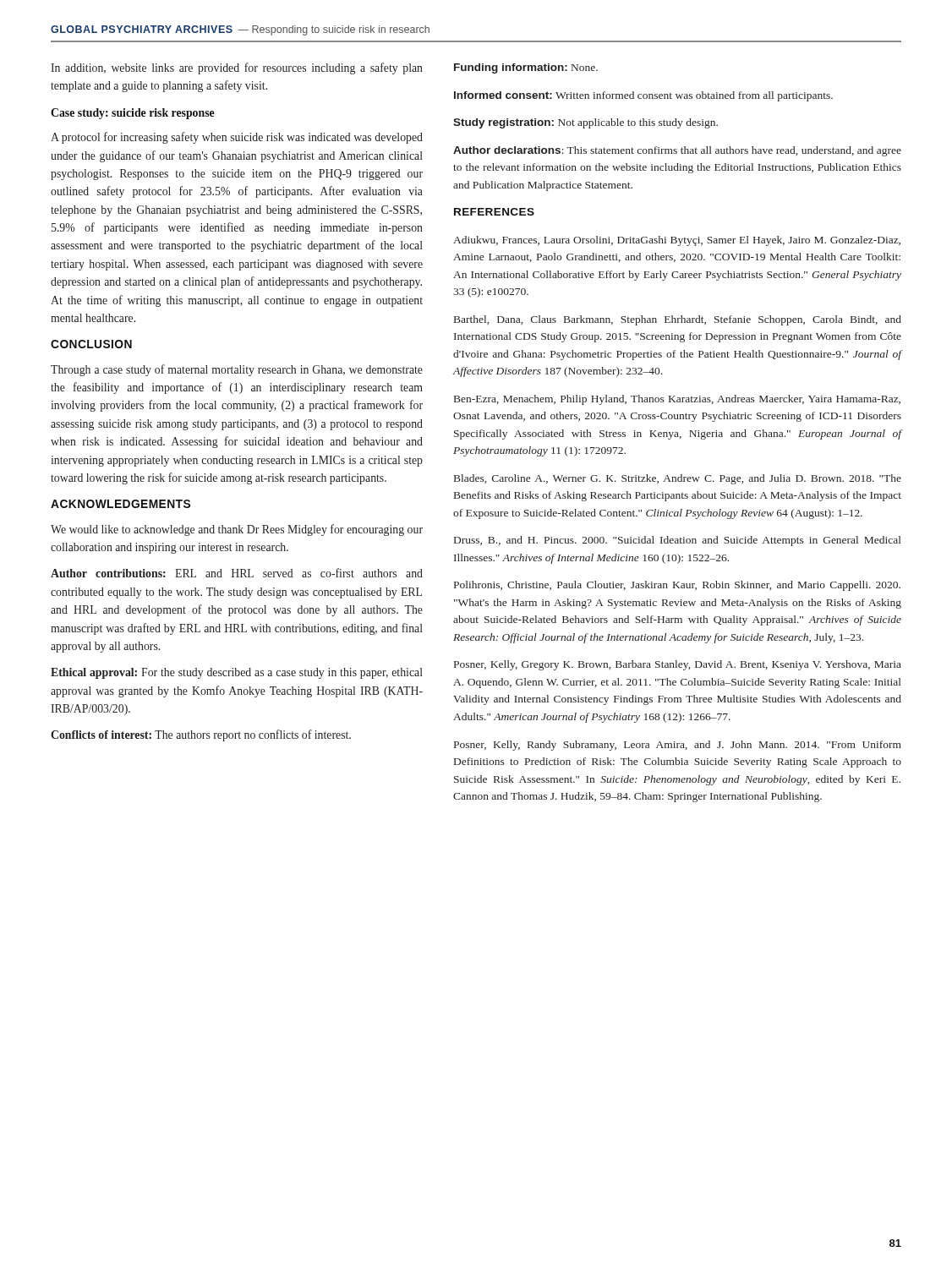Viewport: 952px width, 1268px height.
Task: Click the passage that begins "Druss, B., and H. Pincus. 2000. "Suicidal Ideation"
Action: [x=677, y=549]
